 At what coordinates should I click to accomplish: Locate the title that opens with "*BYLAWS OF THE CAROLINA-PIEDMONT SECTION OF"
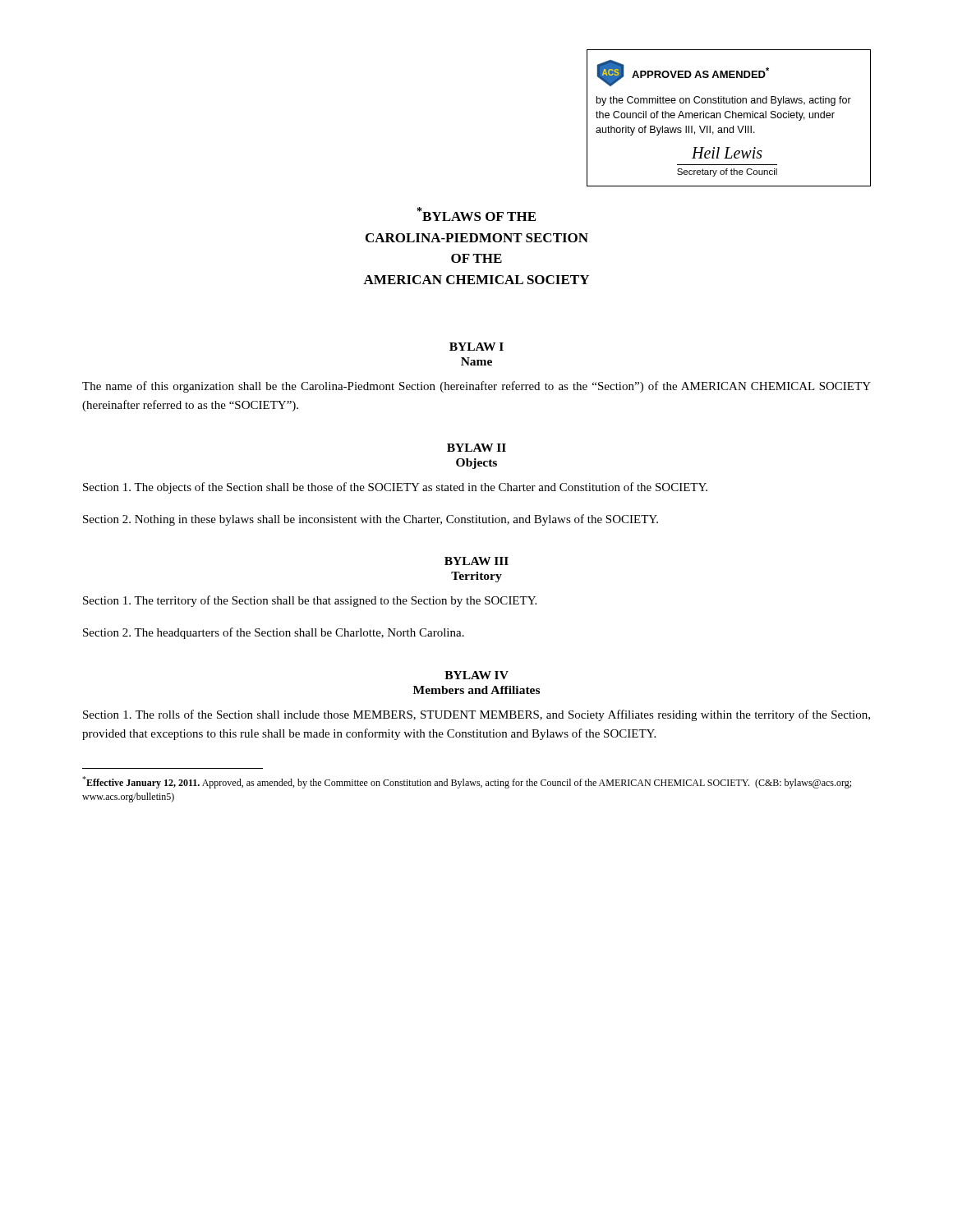click(476, 247)
